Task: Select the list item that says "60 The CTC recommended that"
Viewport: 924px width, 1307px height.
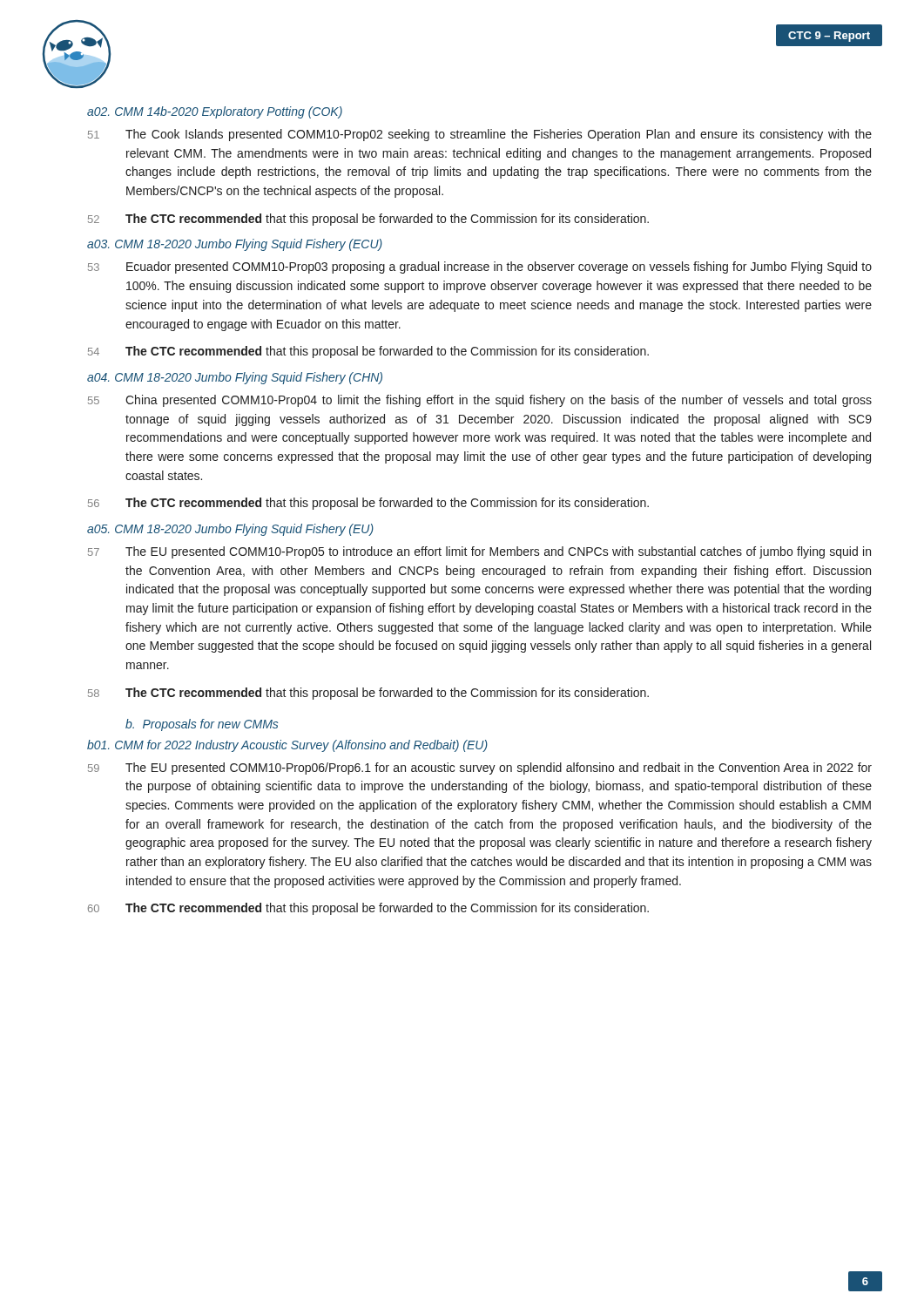Action: tap(479, 909)
